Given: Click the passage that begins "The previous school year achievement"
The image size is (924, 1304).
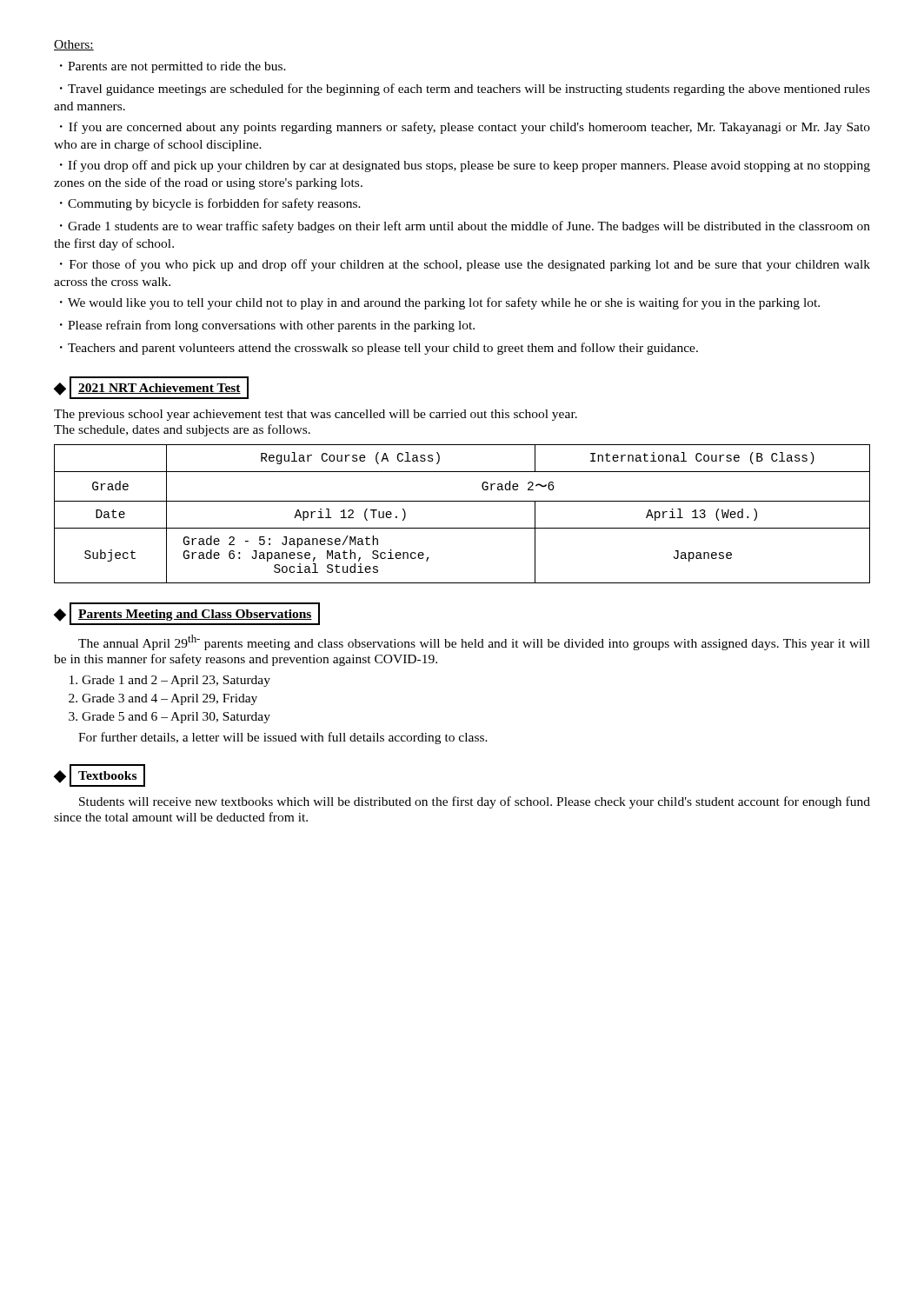Looking at the screenshot, I should 316,421.
